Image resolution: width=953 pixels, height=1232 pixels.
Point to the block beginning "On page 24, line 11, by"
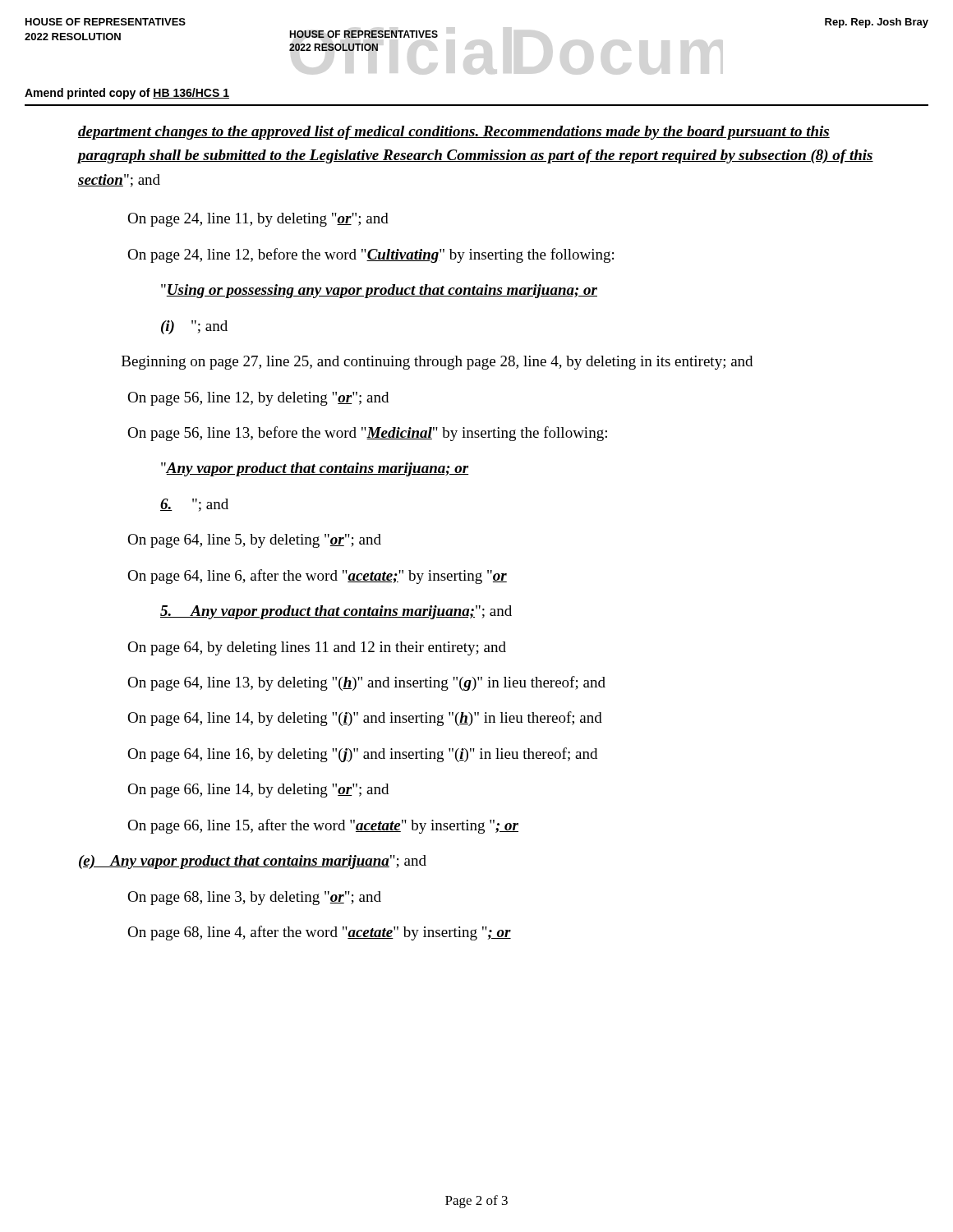point(258,218)
